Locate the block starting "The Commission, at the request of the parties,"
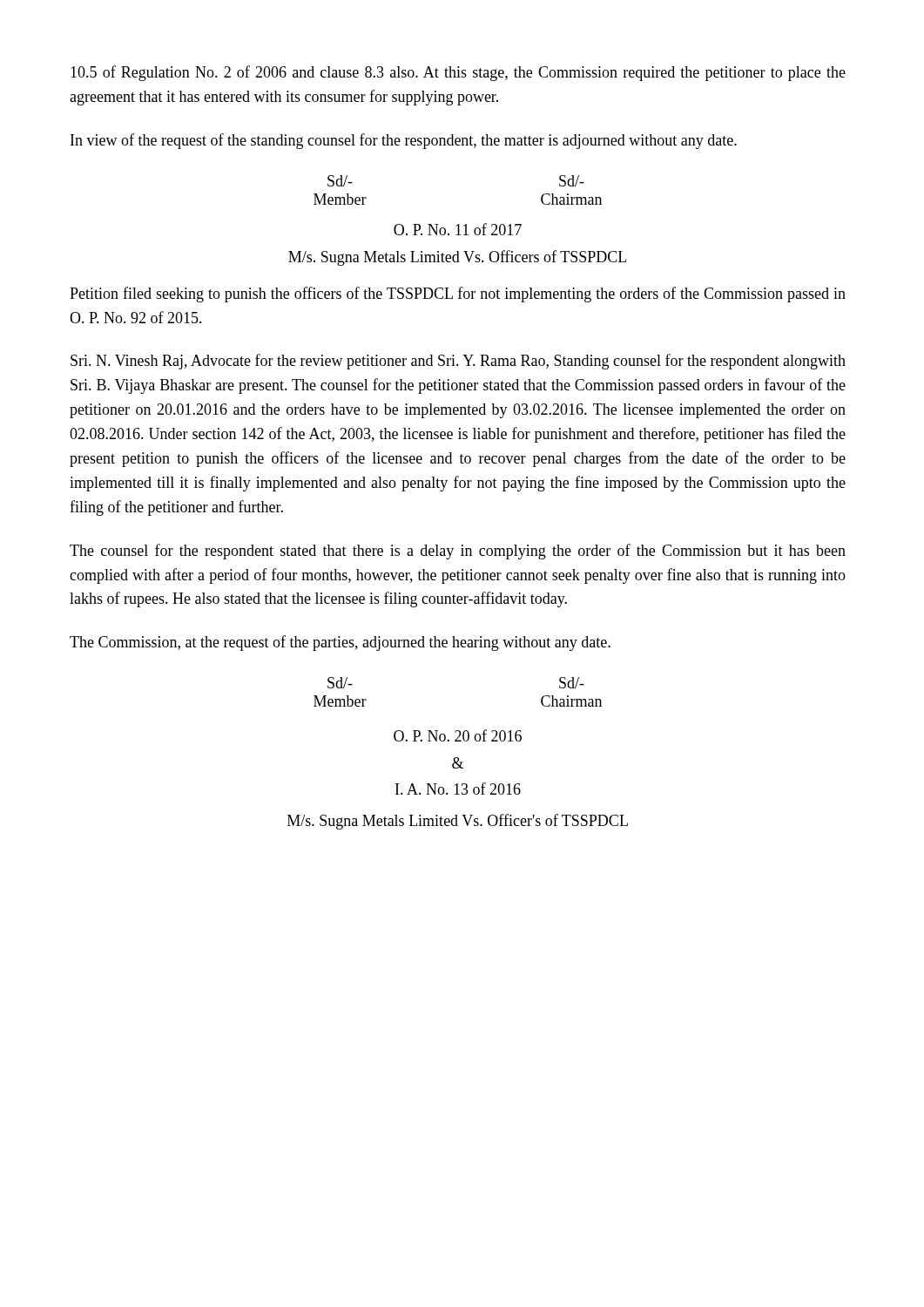This screenshot has height=1307, width=924. tap(340, 642)
